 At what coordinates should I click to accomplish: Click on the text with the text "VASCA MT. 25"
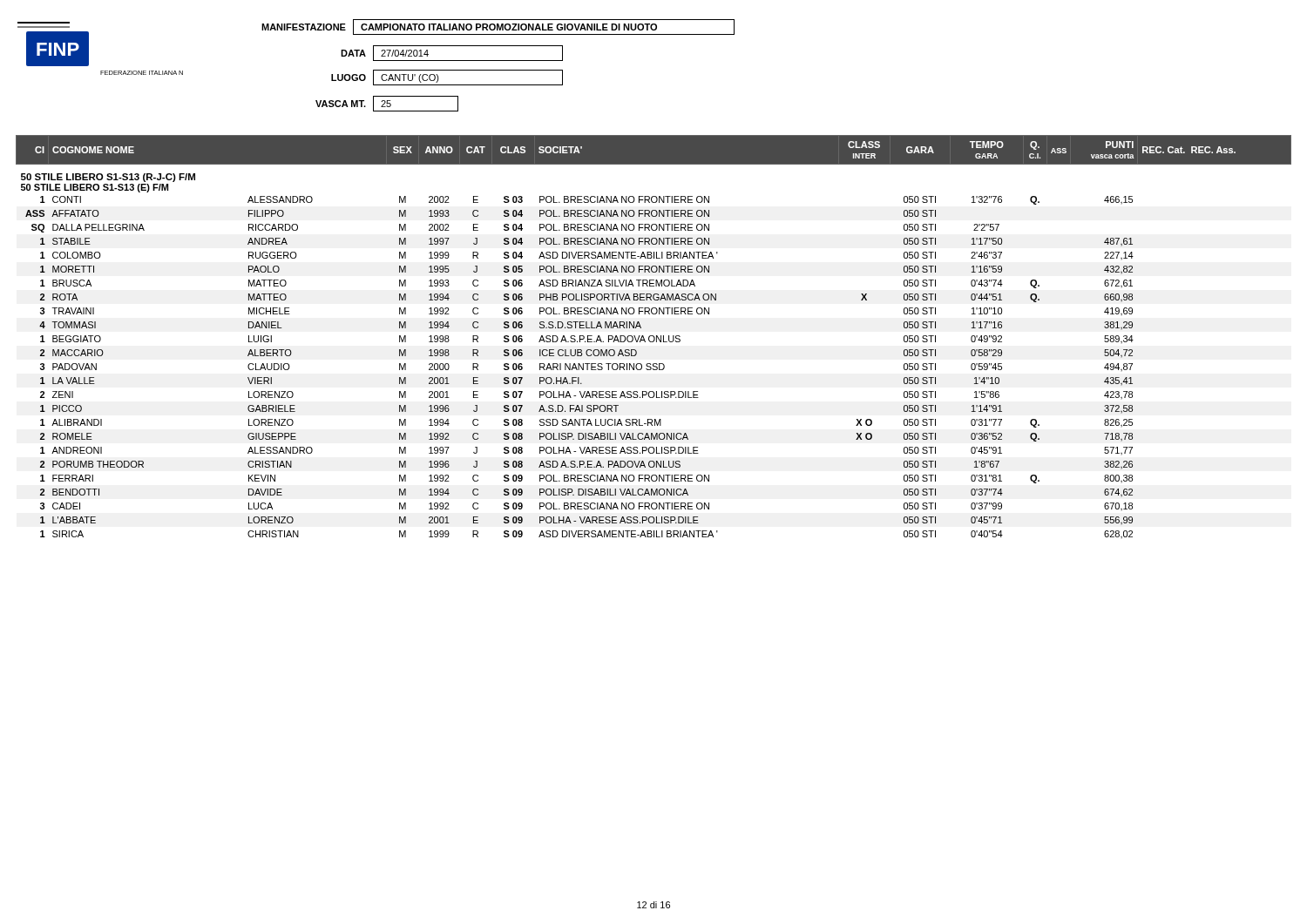(x=360, y=104)
